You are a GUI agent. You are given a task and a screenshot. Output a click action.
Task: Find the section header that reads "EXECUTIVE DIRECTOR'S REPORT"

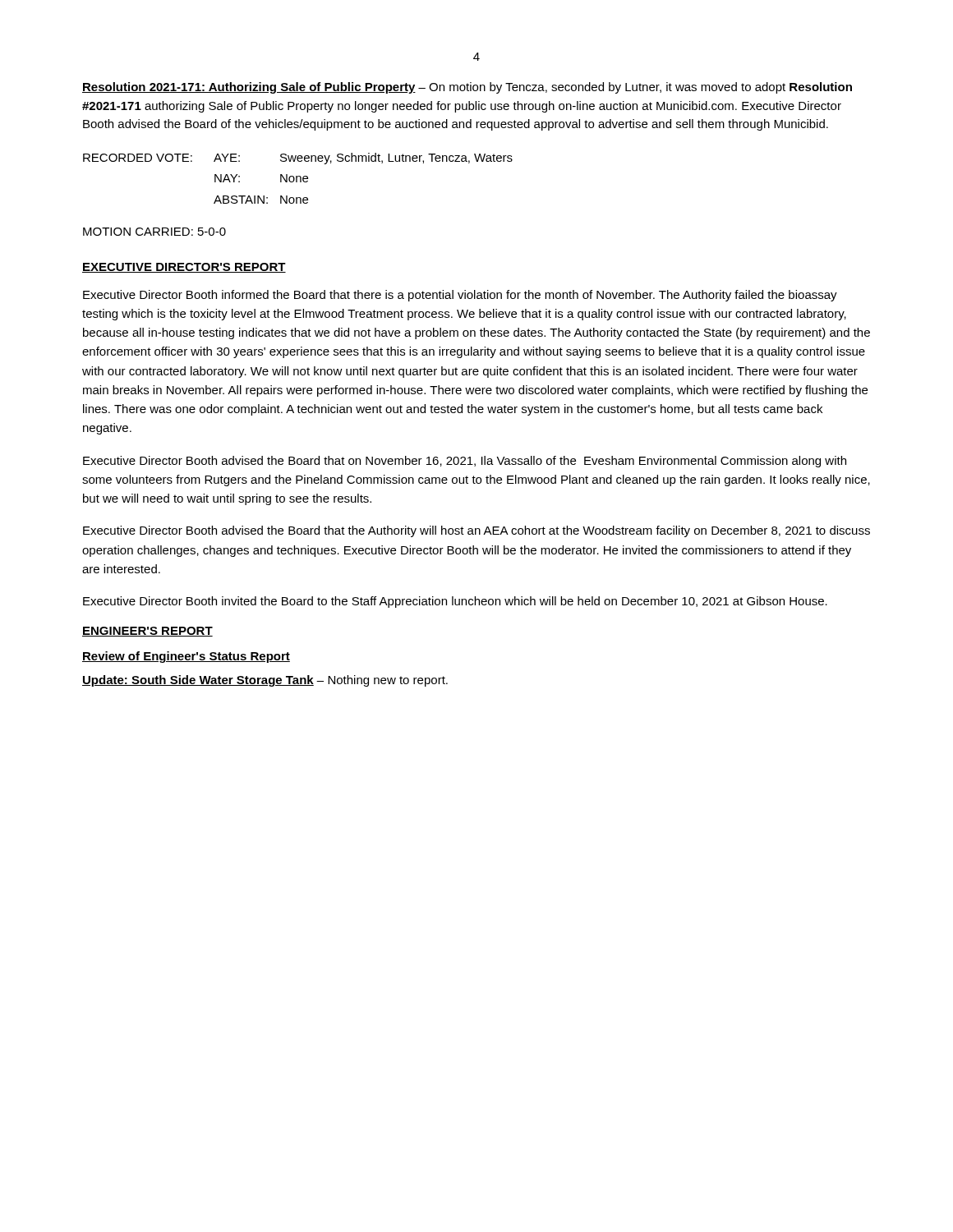tap(184, 266)
